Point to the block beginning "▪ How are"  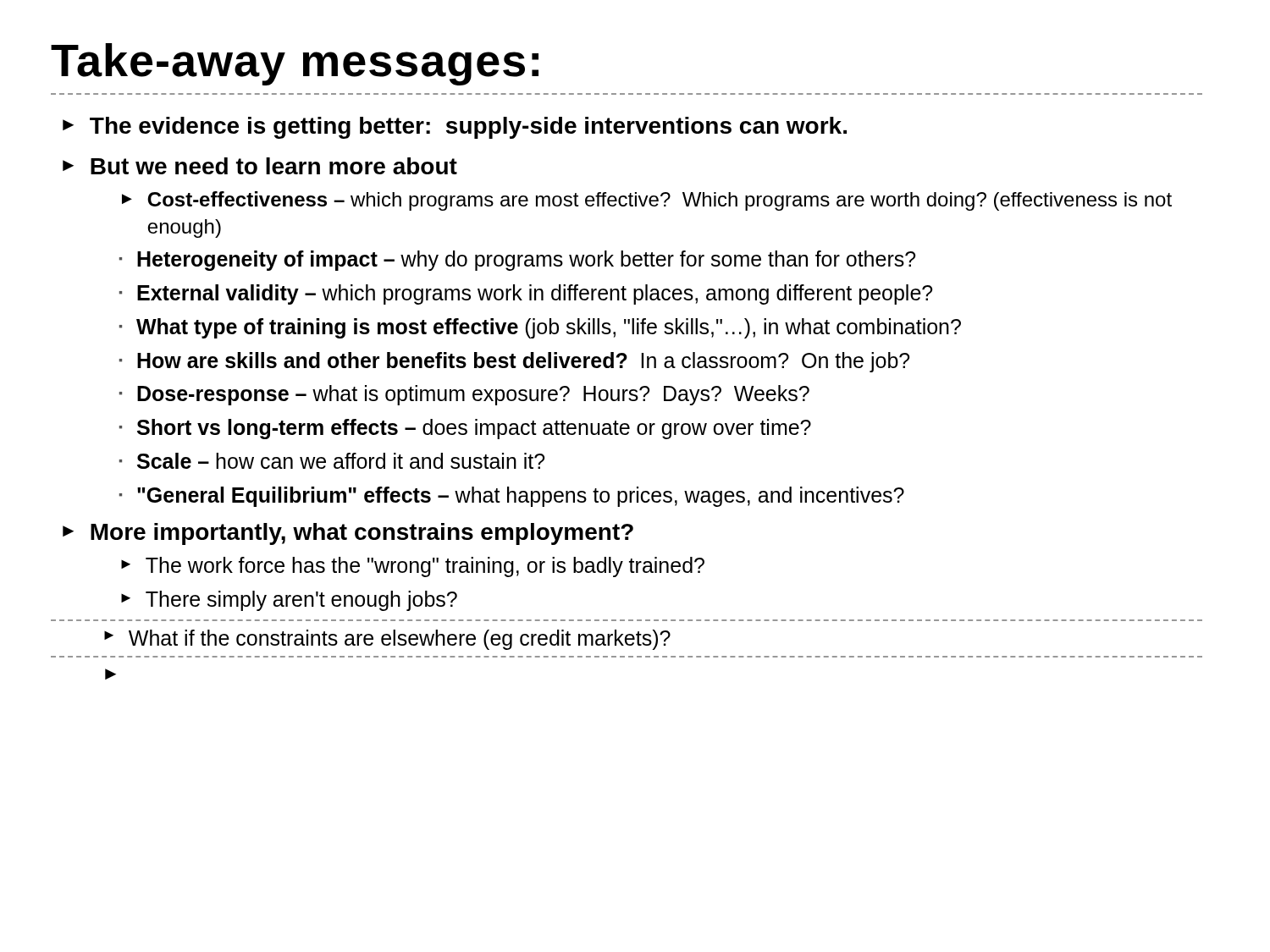click(514, 361)
